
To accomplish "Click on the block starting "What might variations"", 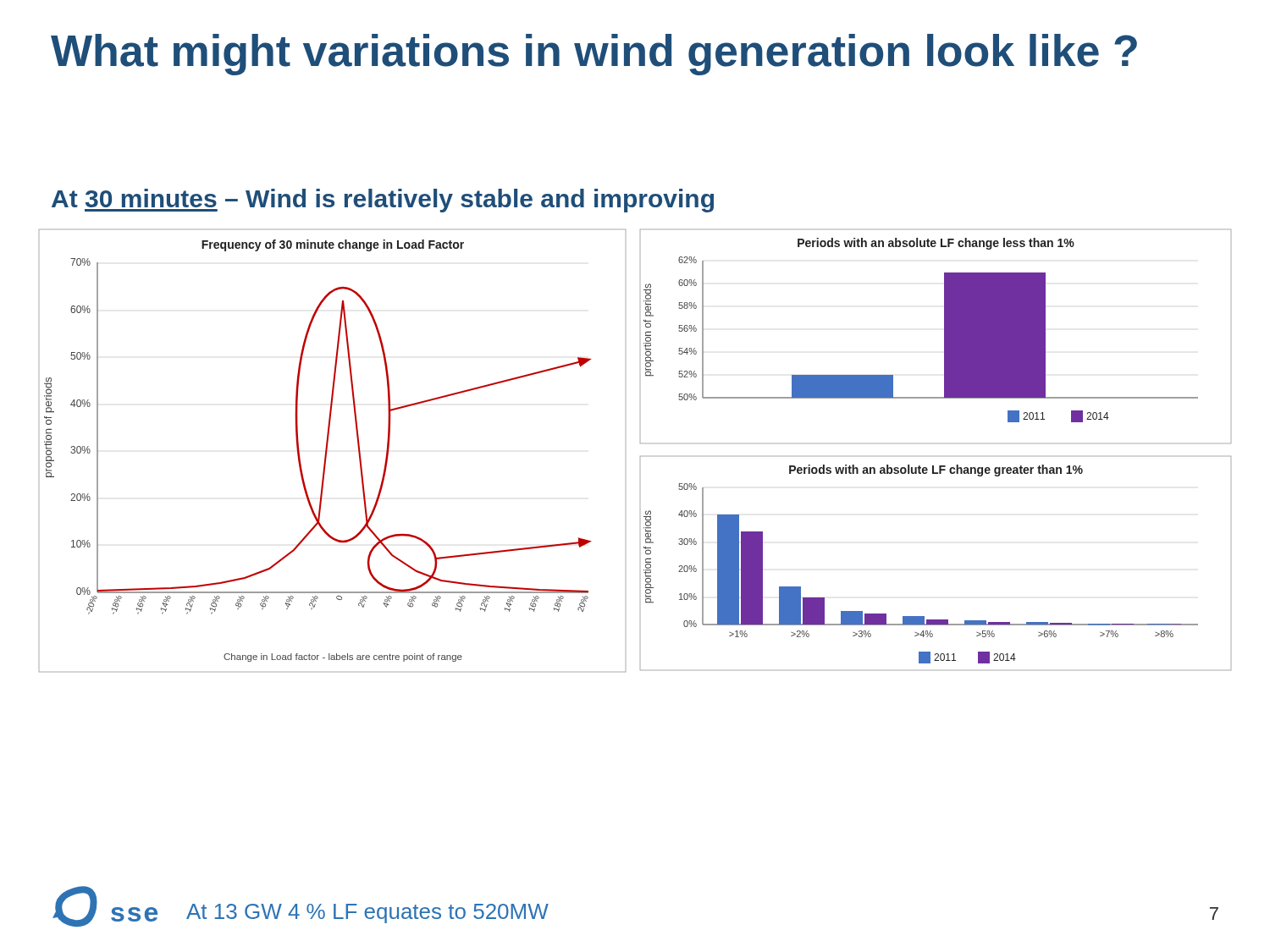I will click(595, 51).
